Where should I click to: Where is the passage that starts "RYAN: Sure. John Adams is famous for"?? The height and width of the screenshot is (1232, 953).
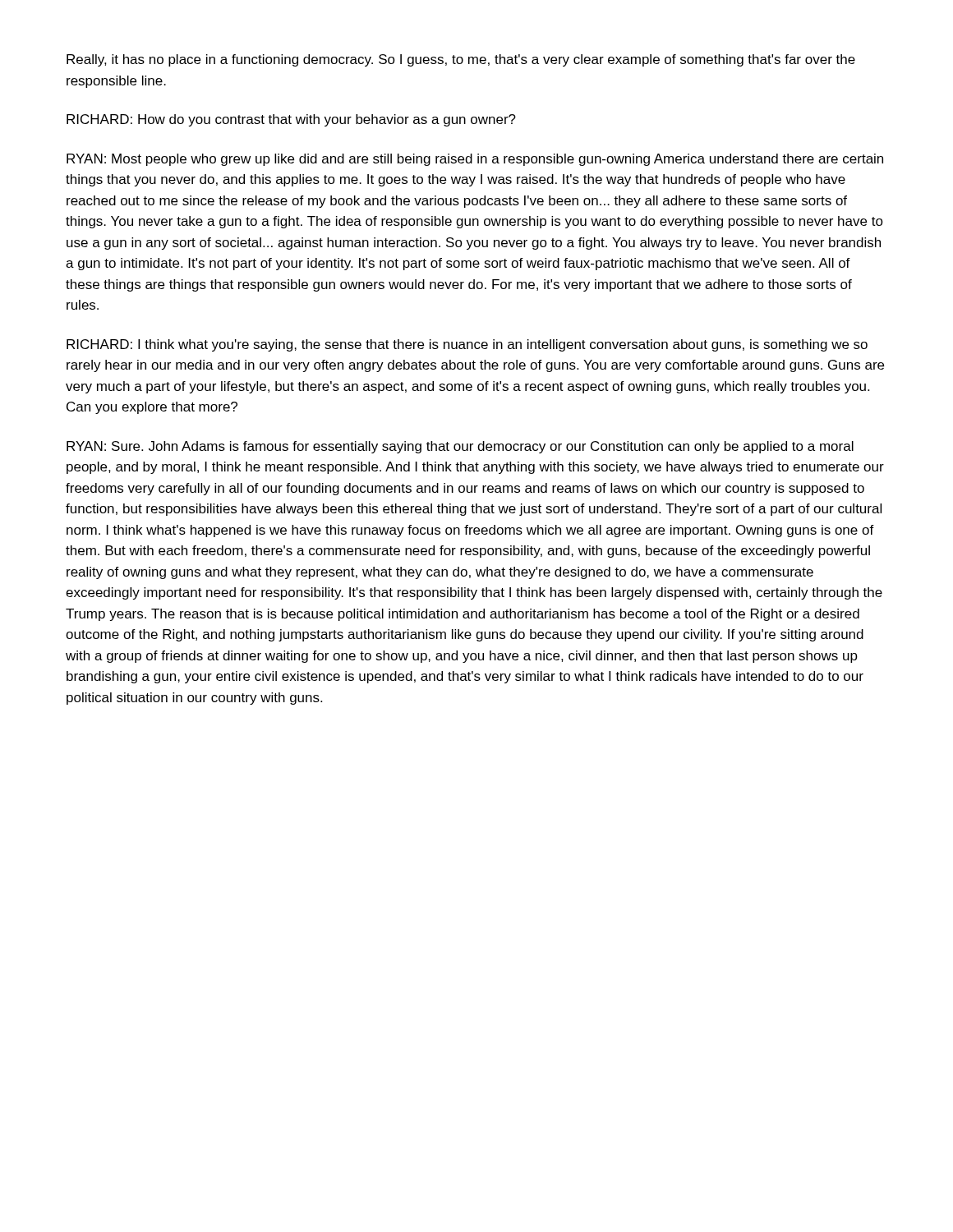(x=475, y=572)
